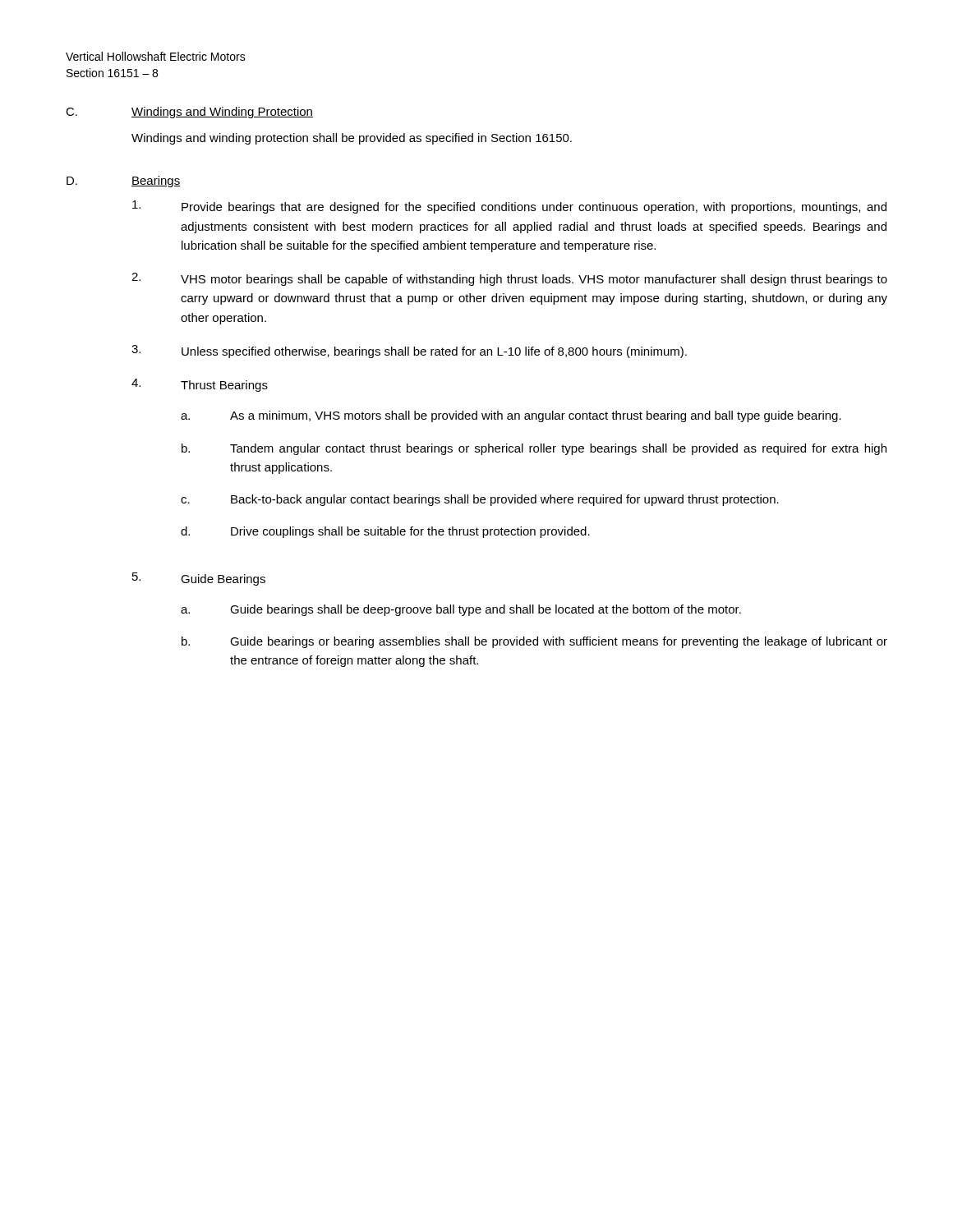Click on the region starting "a. Guide bearings"
This screenshot has width=953, height=1232.
[x=534, y=609]
